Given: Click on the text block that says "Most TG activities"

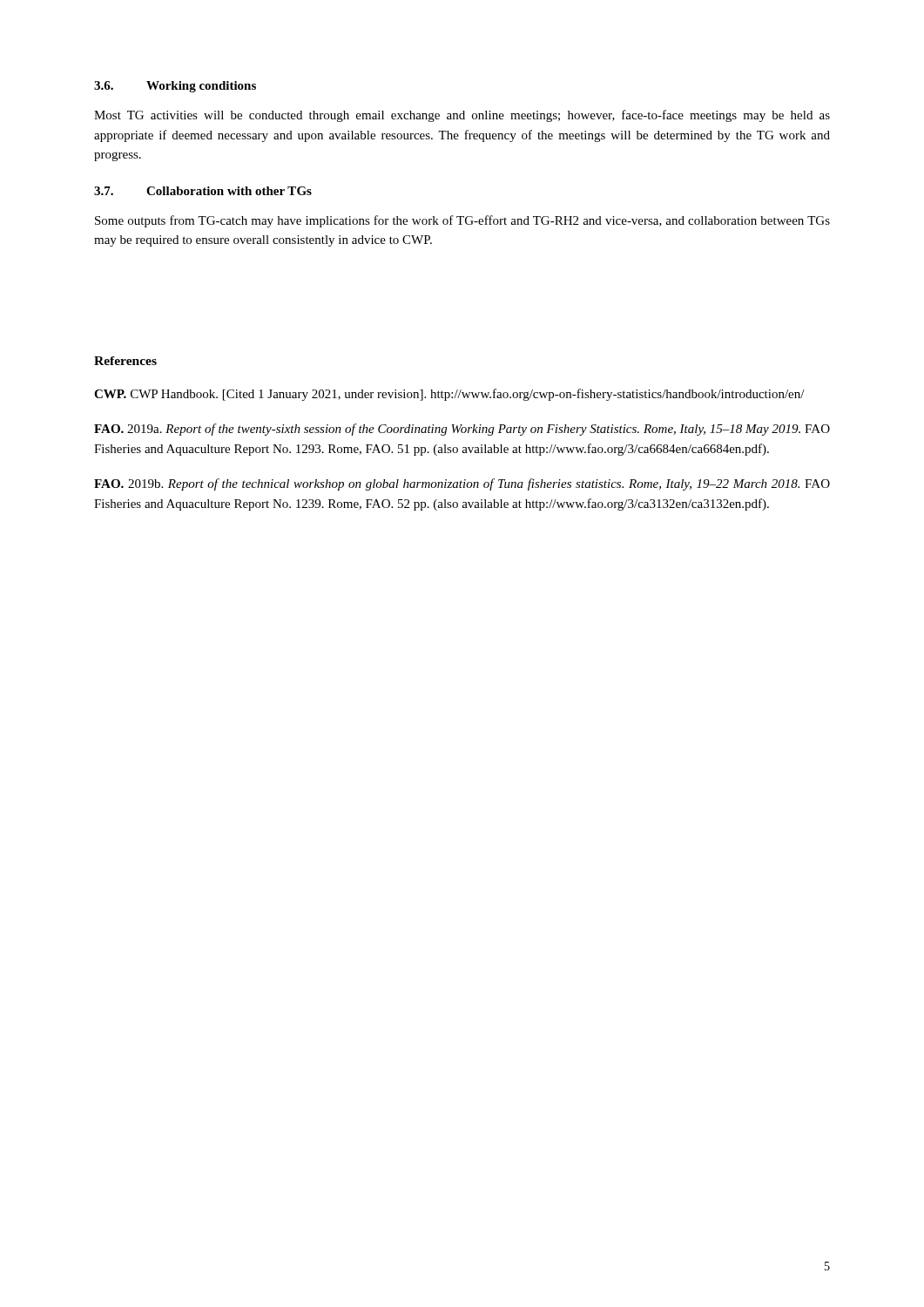Looking at the screenshot, I should pyautogui.click(x=462, y=135).
